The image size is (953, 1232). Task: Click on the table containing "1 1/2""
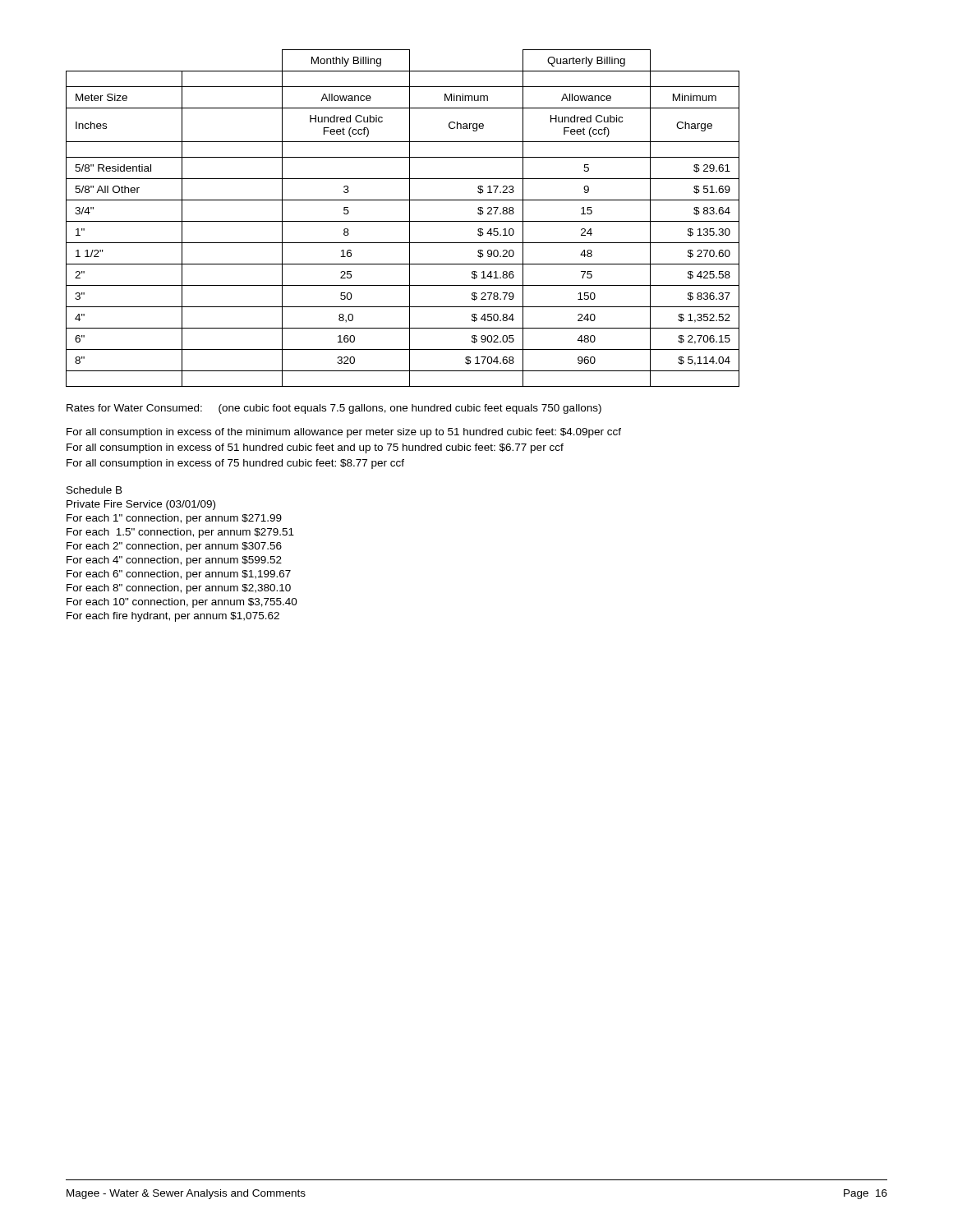(476, 218)
